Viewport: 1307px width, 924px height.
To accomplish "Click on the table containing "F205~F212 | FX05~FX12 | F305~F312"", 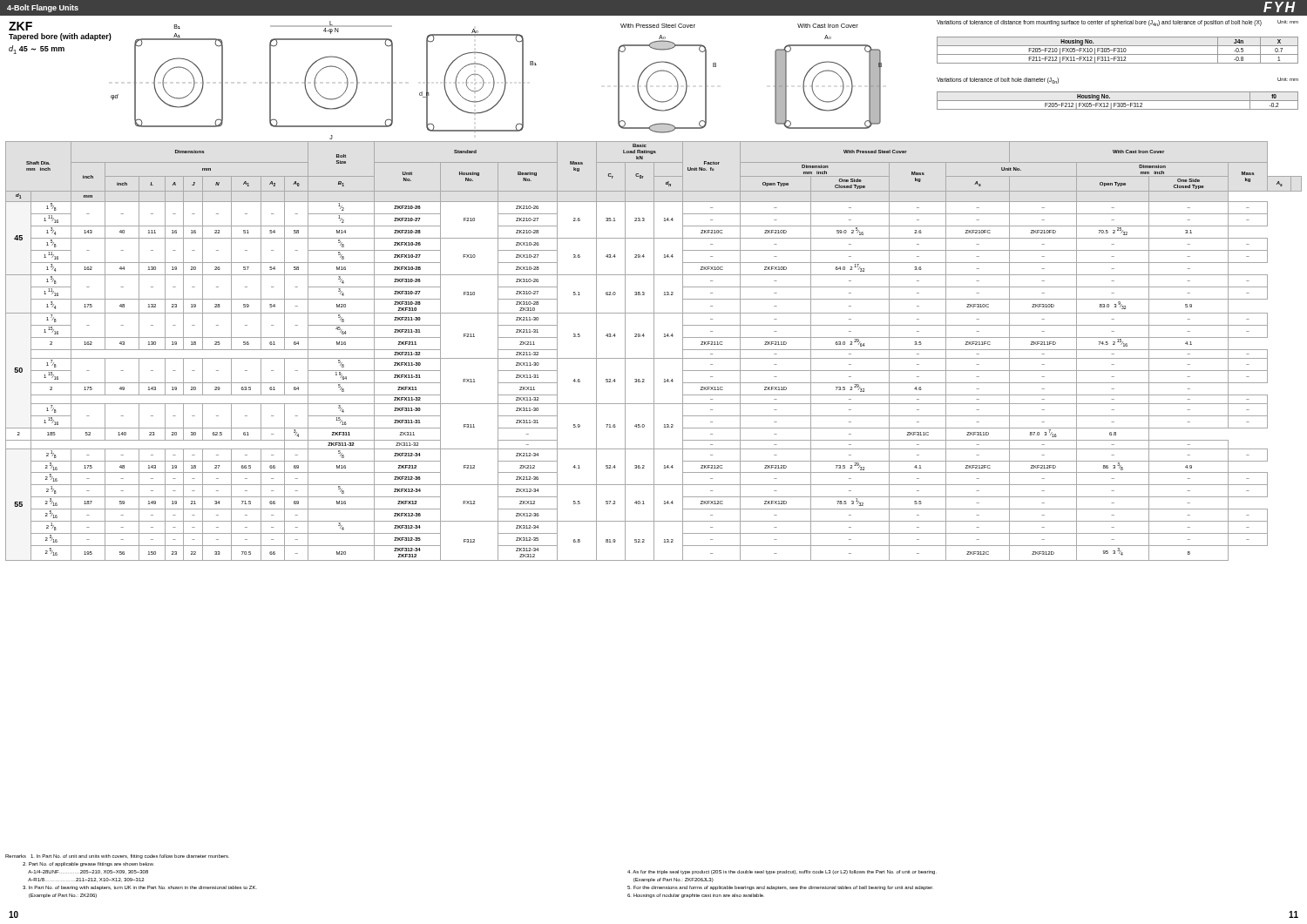I will 1117,100.
